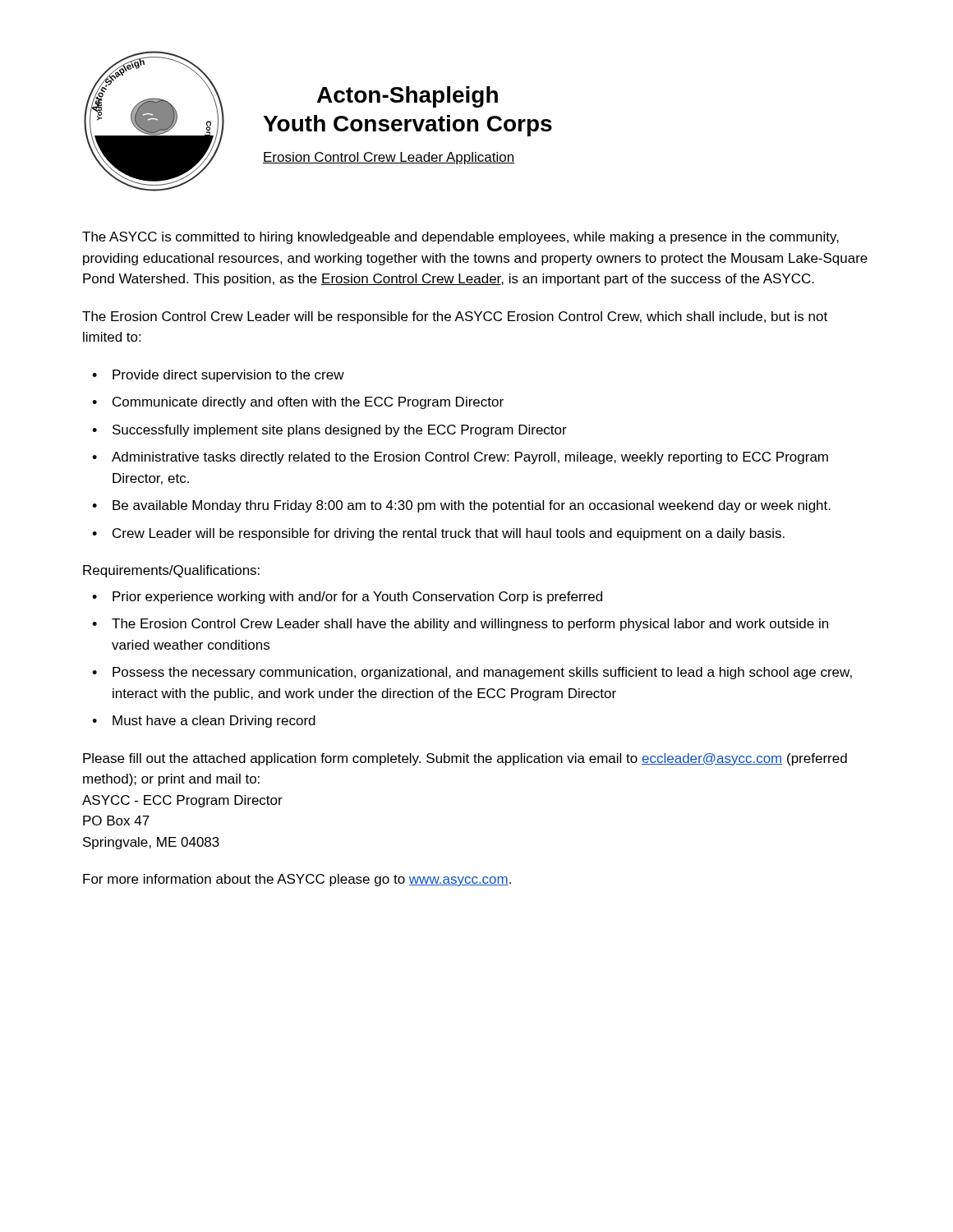Click on the section header that says "Erosion Control Crew Leader Application"
This screenshot has width=953, height=1232.
(x=389, y=157)
